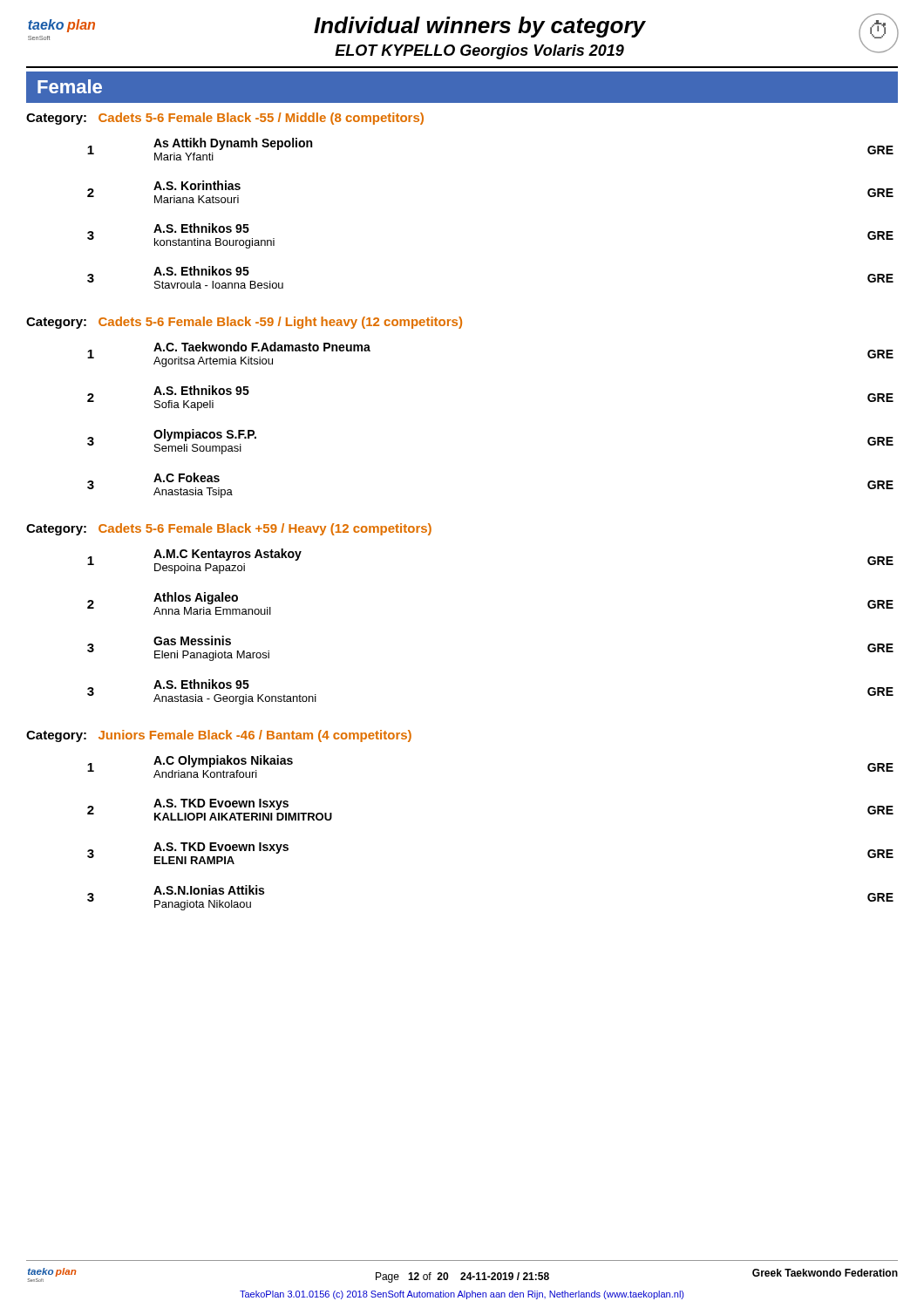The width and height of the screenshot is (924, 1308).
Task: Find the element starting "1 A.C Olympiakos Nikaias Andriana Kontrafouri GRE"
Action: (x=232, y=764)
